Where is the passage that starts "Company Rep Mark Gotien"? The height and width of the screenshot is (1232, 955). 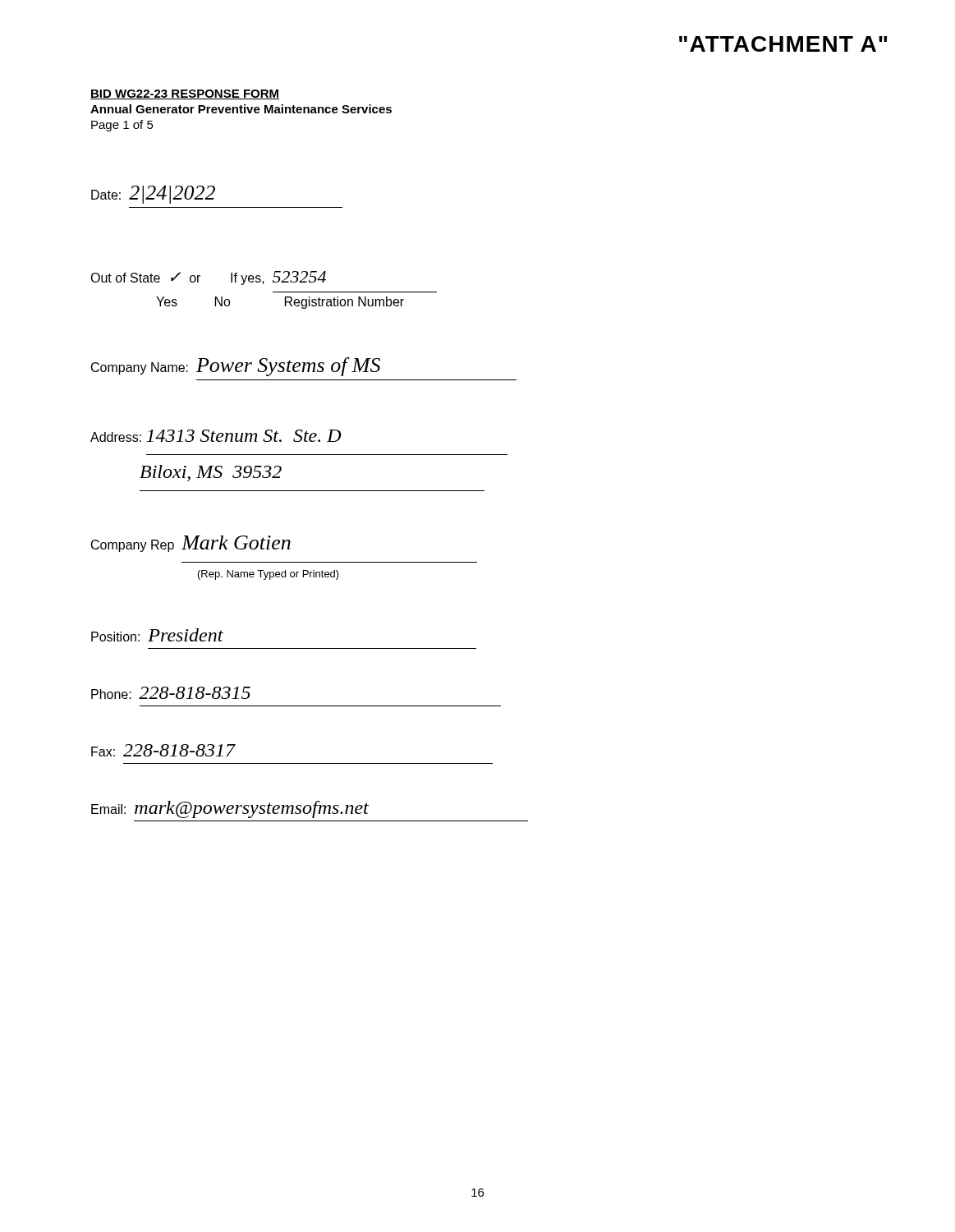pos(284,553)
